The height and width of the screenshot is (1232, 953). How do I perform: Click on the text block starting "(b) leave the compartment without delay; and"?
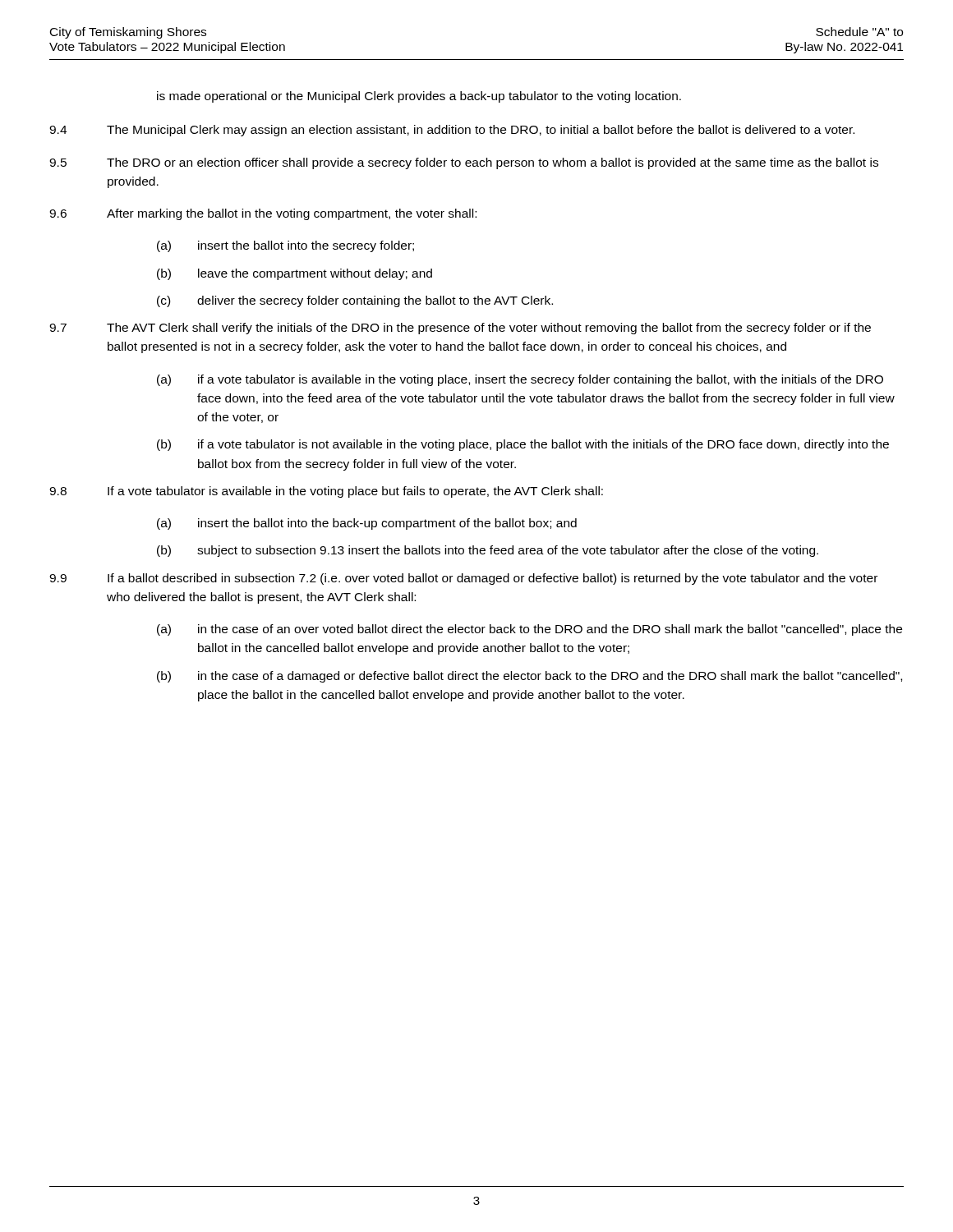pos(295,274)
